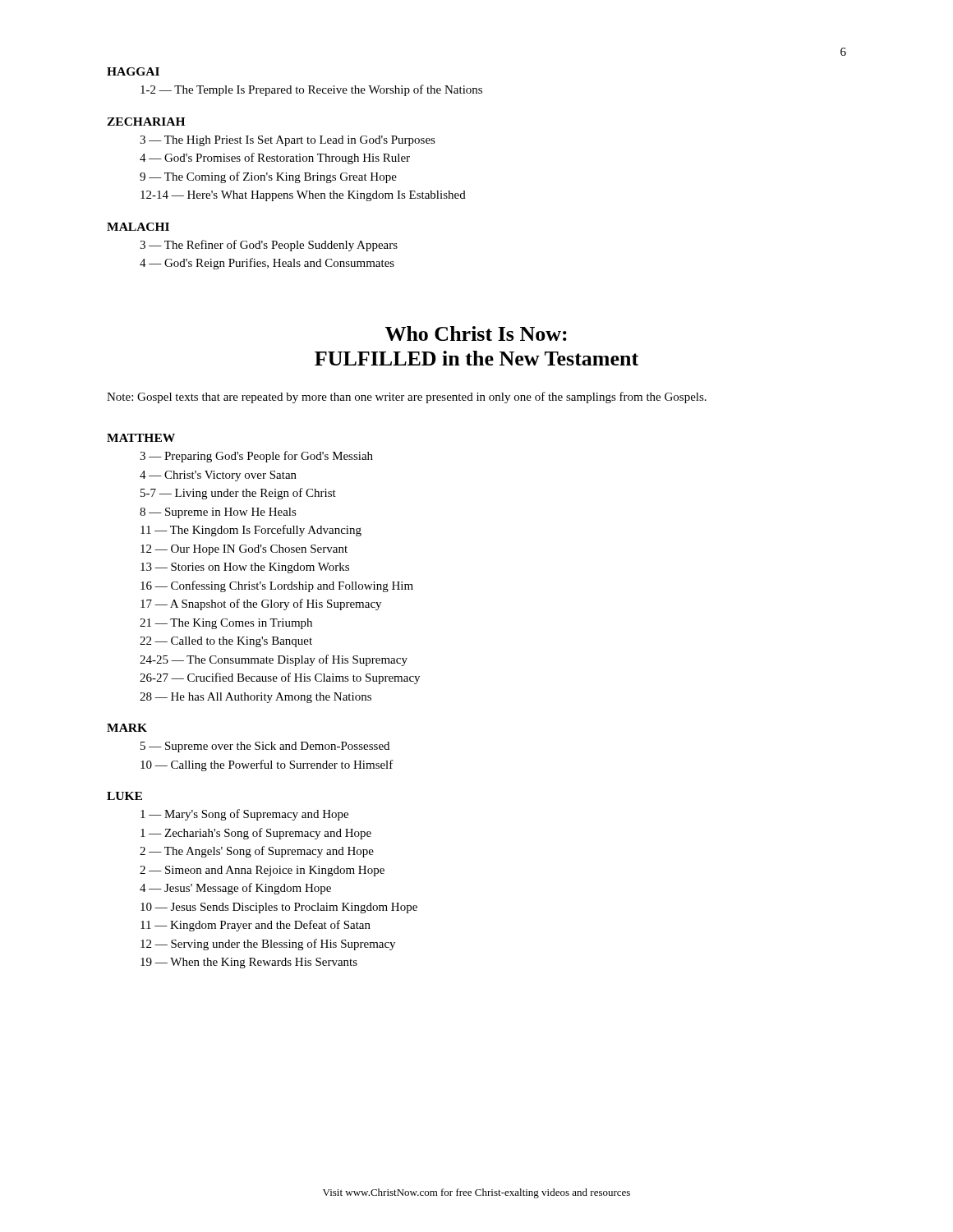
Task: Click on the passage starting "24-25 — The Consummate Display of"
Action: 274,659
